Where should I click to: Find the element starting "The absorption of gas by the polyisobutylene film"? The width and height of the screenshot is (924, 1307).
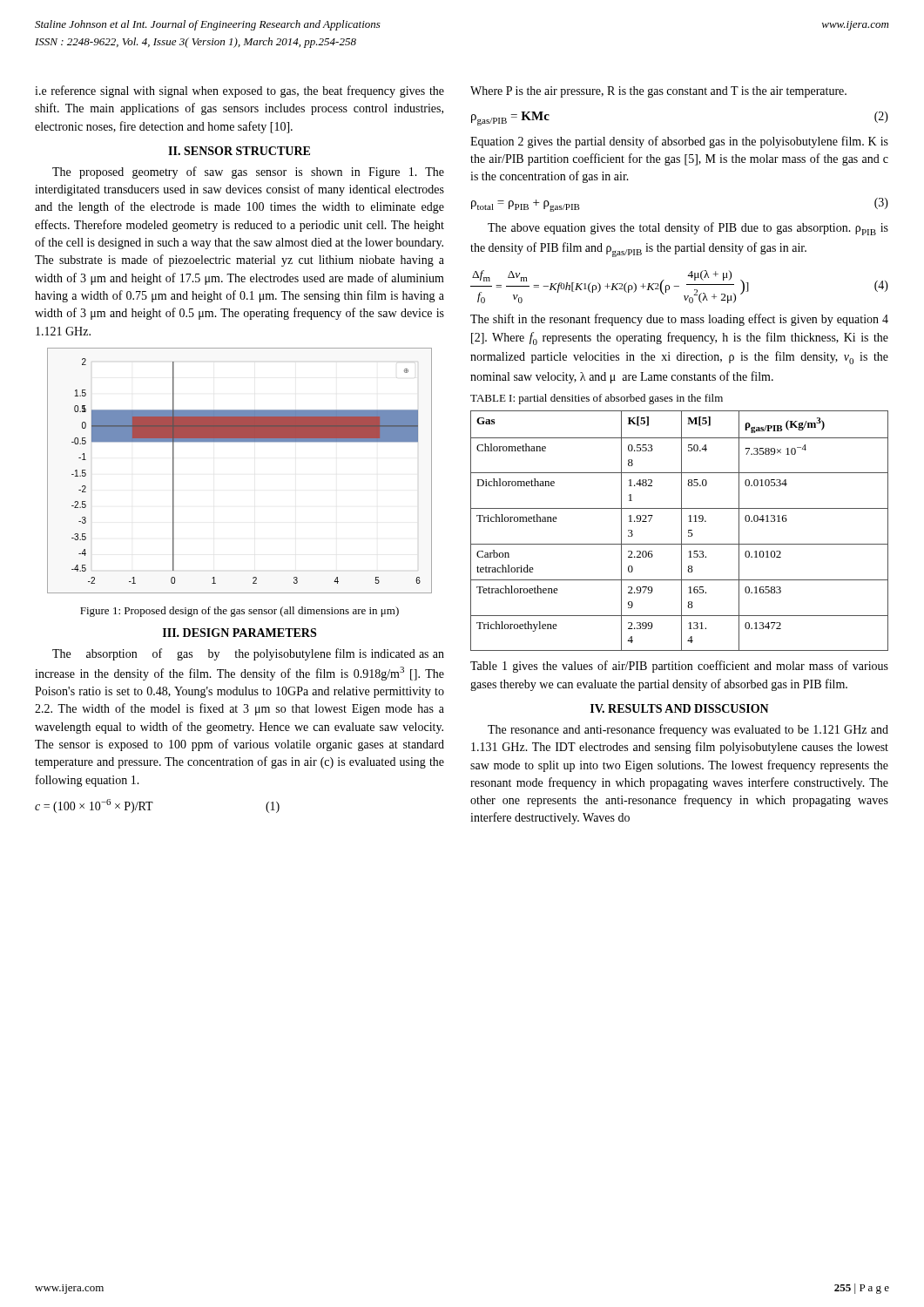240,717
